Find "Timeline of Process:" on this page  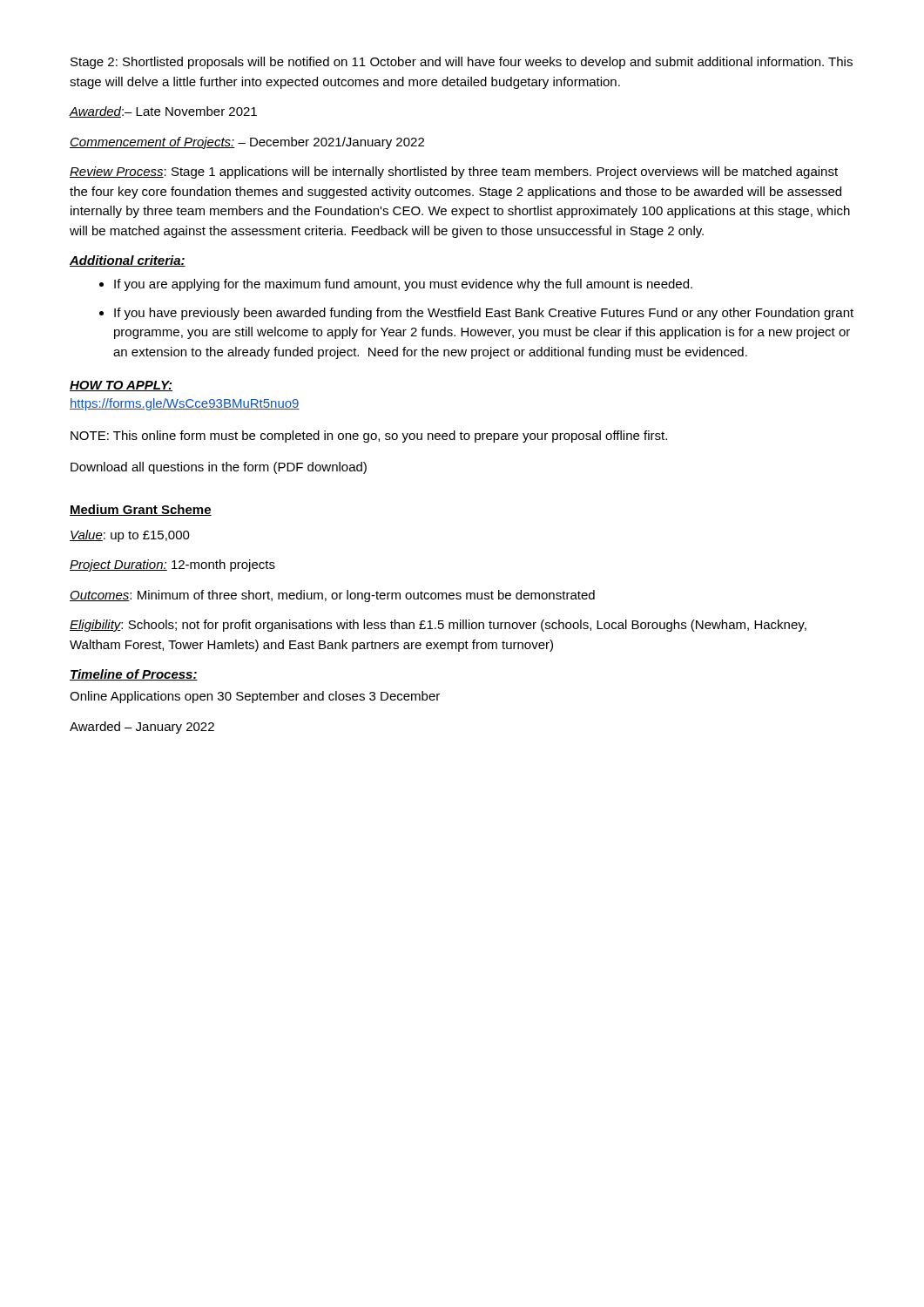133,674
